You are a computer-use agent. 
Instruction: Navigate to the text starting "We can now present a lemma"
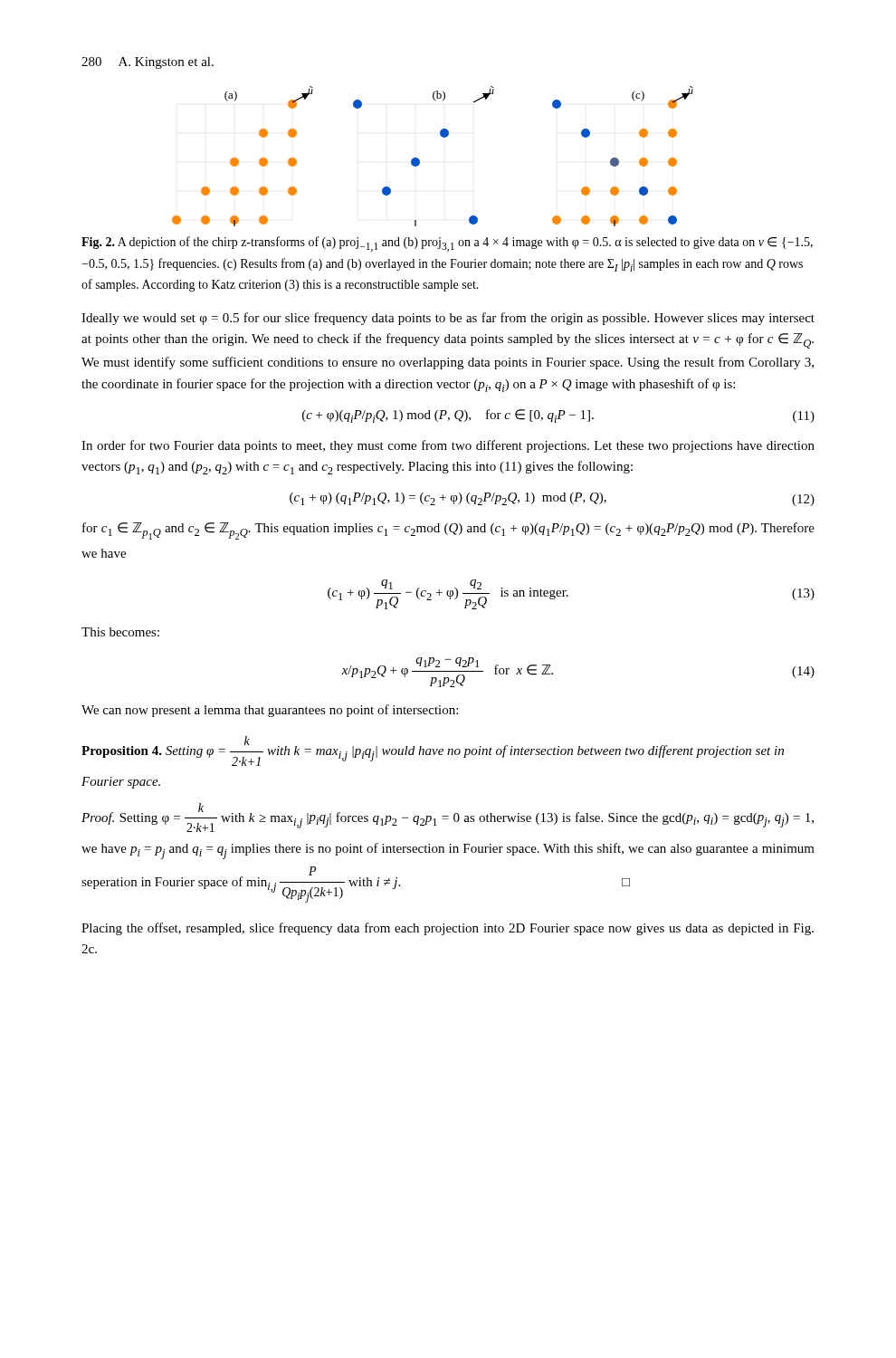270,710
